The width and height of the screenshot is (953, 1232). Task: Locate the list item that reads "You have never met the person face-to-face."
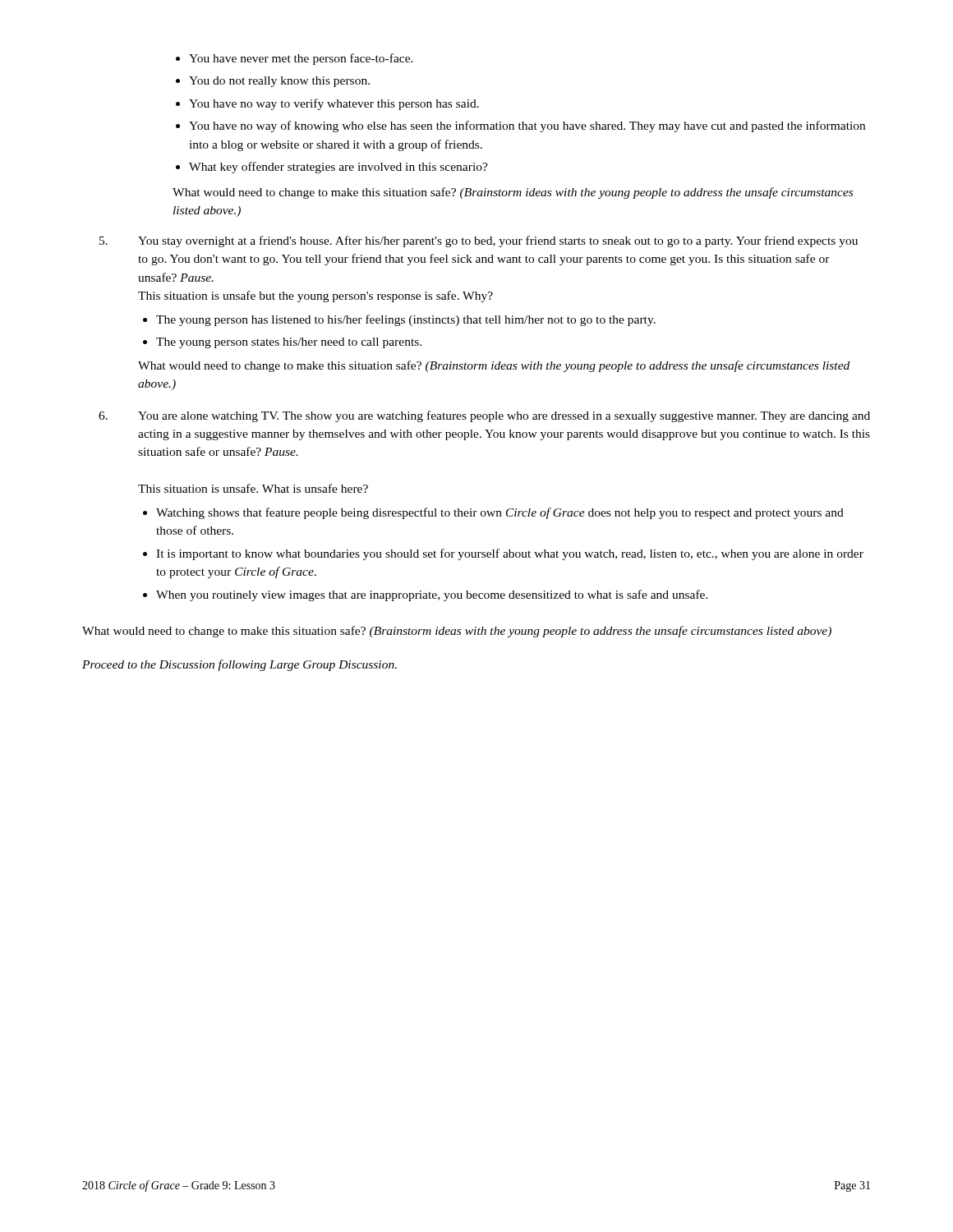coord(301,58)
